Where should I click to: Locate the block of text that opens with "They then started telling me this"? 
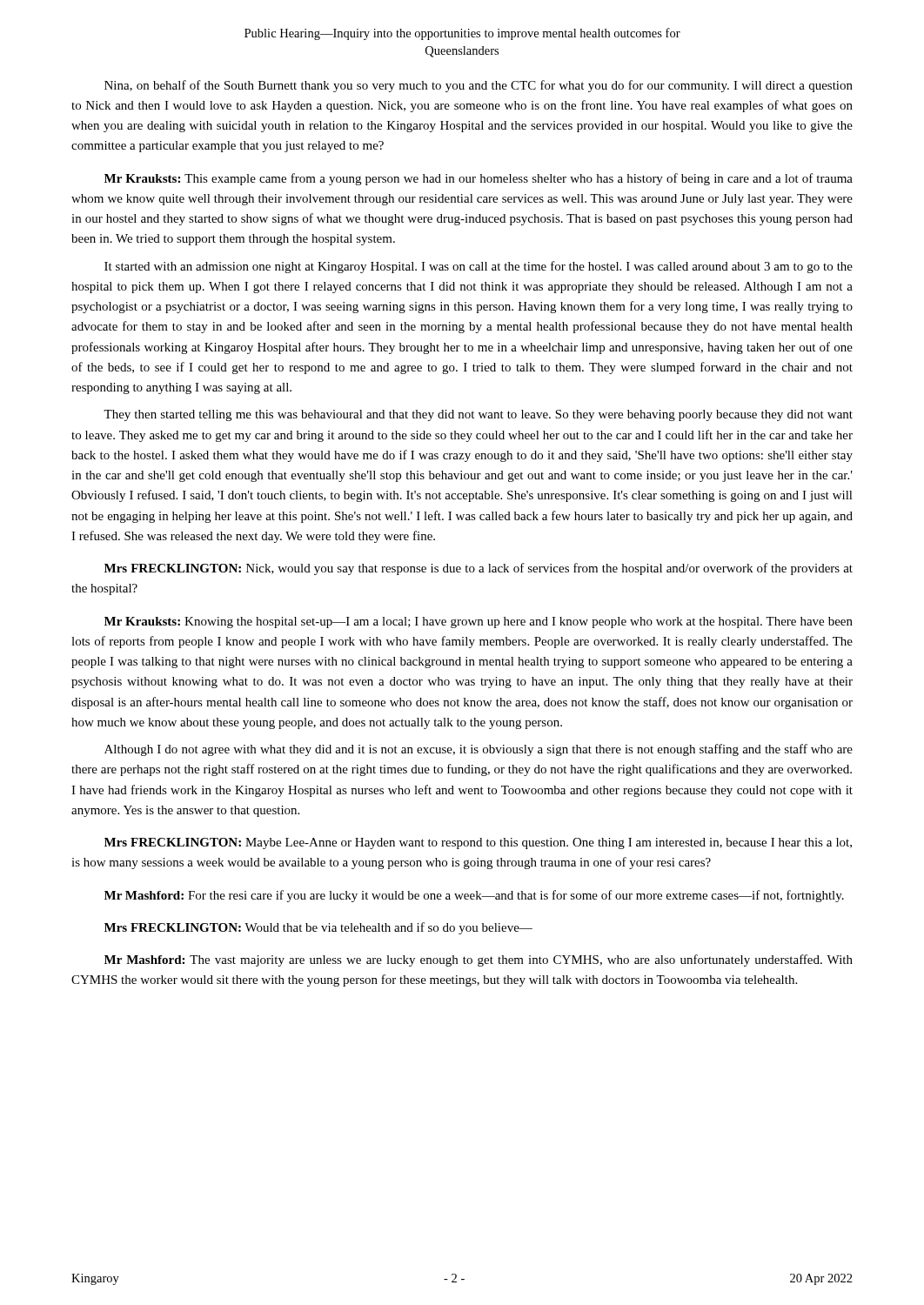coord(462,476)
